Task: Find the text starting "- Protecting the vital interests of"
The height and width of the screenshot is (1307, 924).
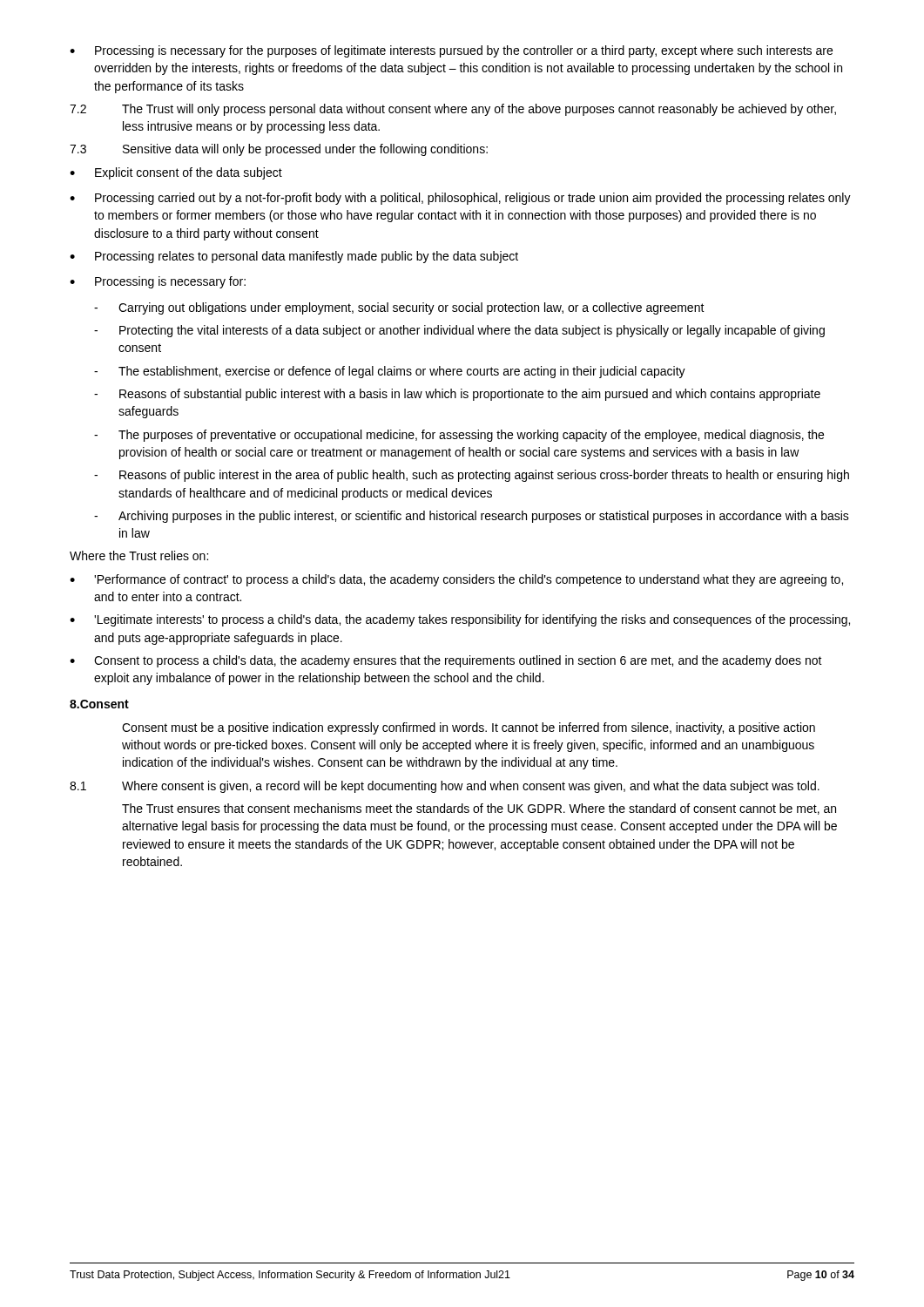Action: click(474, 339)
